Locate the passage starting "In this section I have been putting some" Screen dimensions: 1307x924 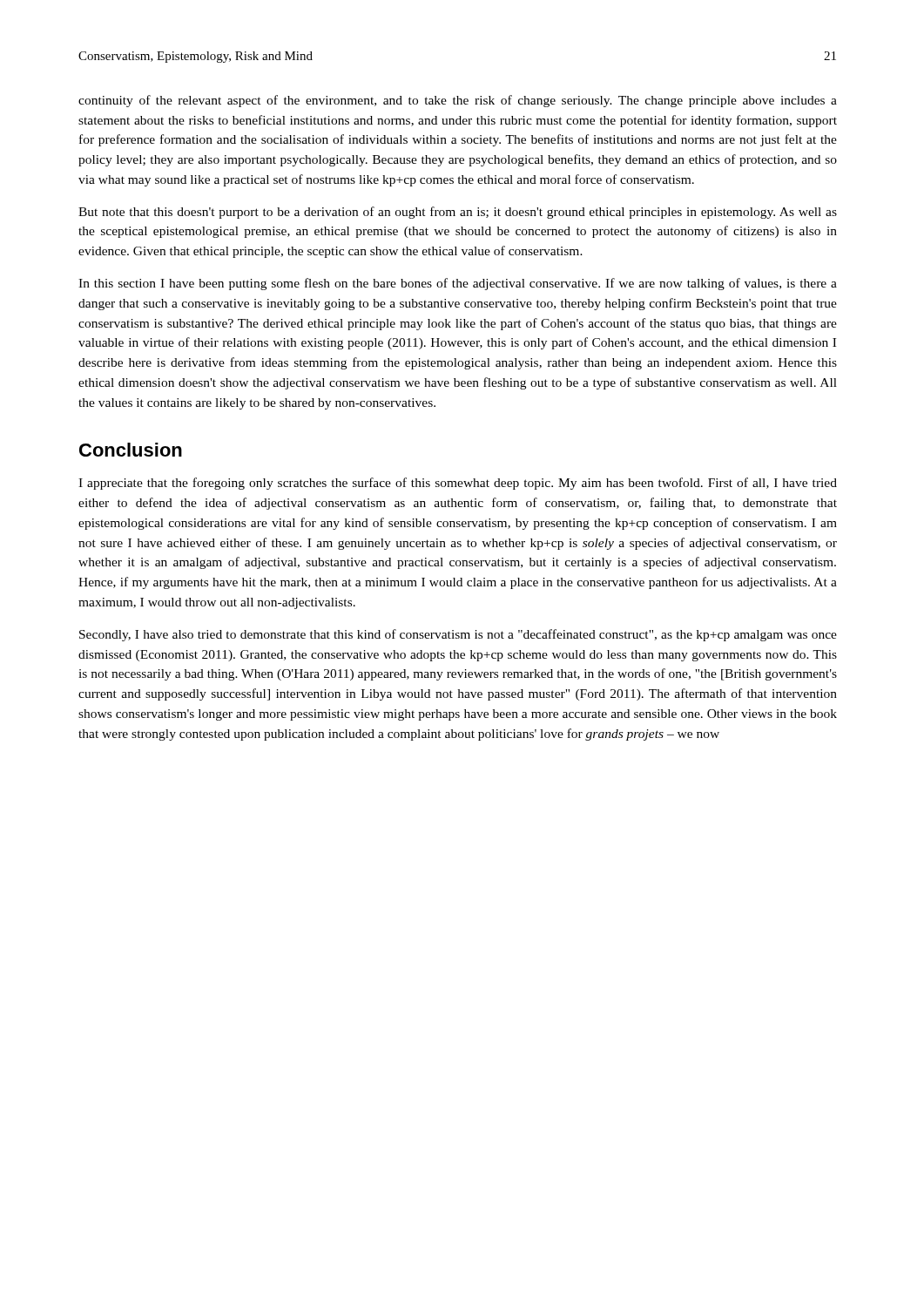tap(458, 342)
